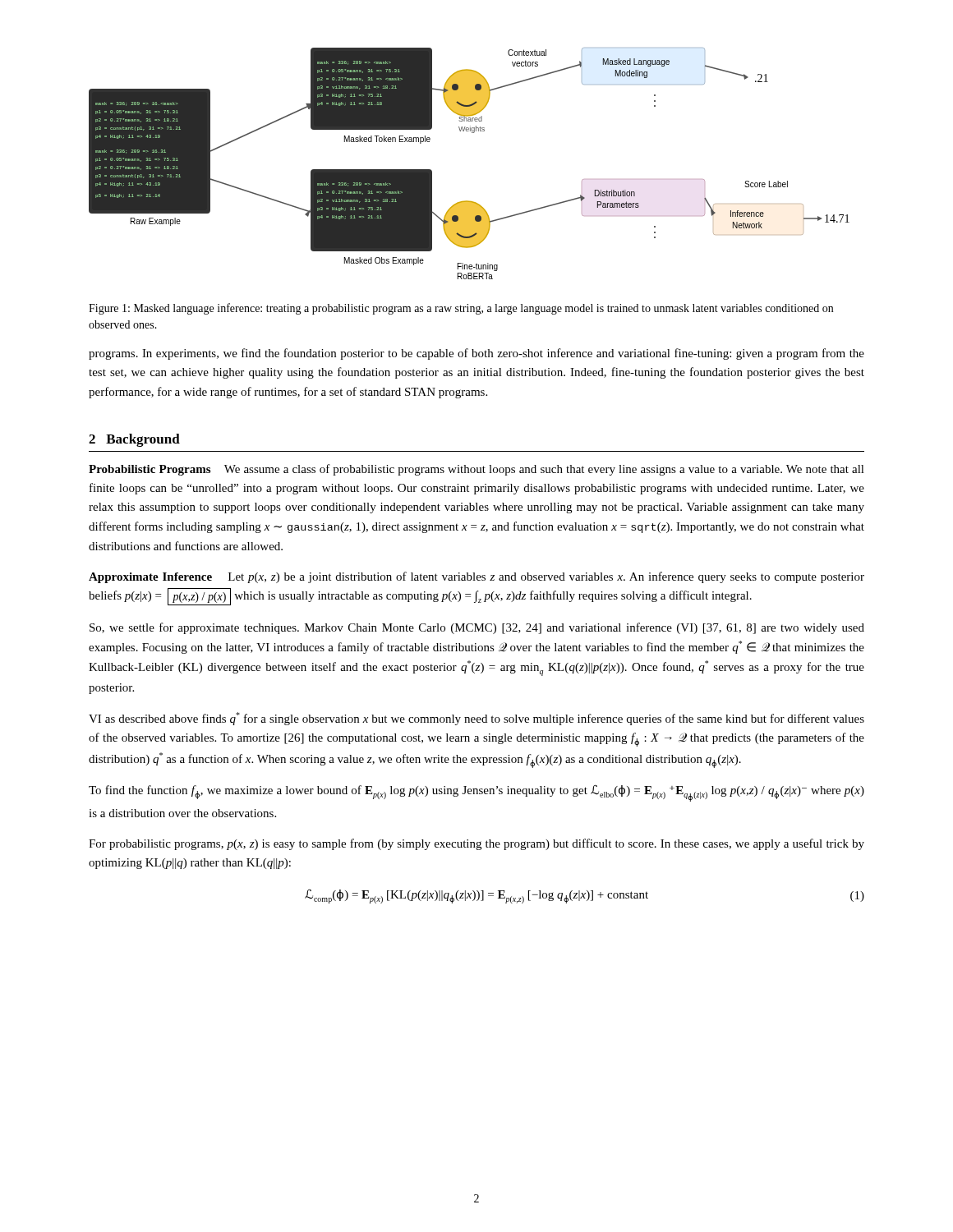Find the text block containing "To find the"

tap(476, 802)
